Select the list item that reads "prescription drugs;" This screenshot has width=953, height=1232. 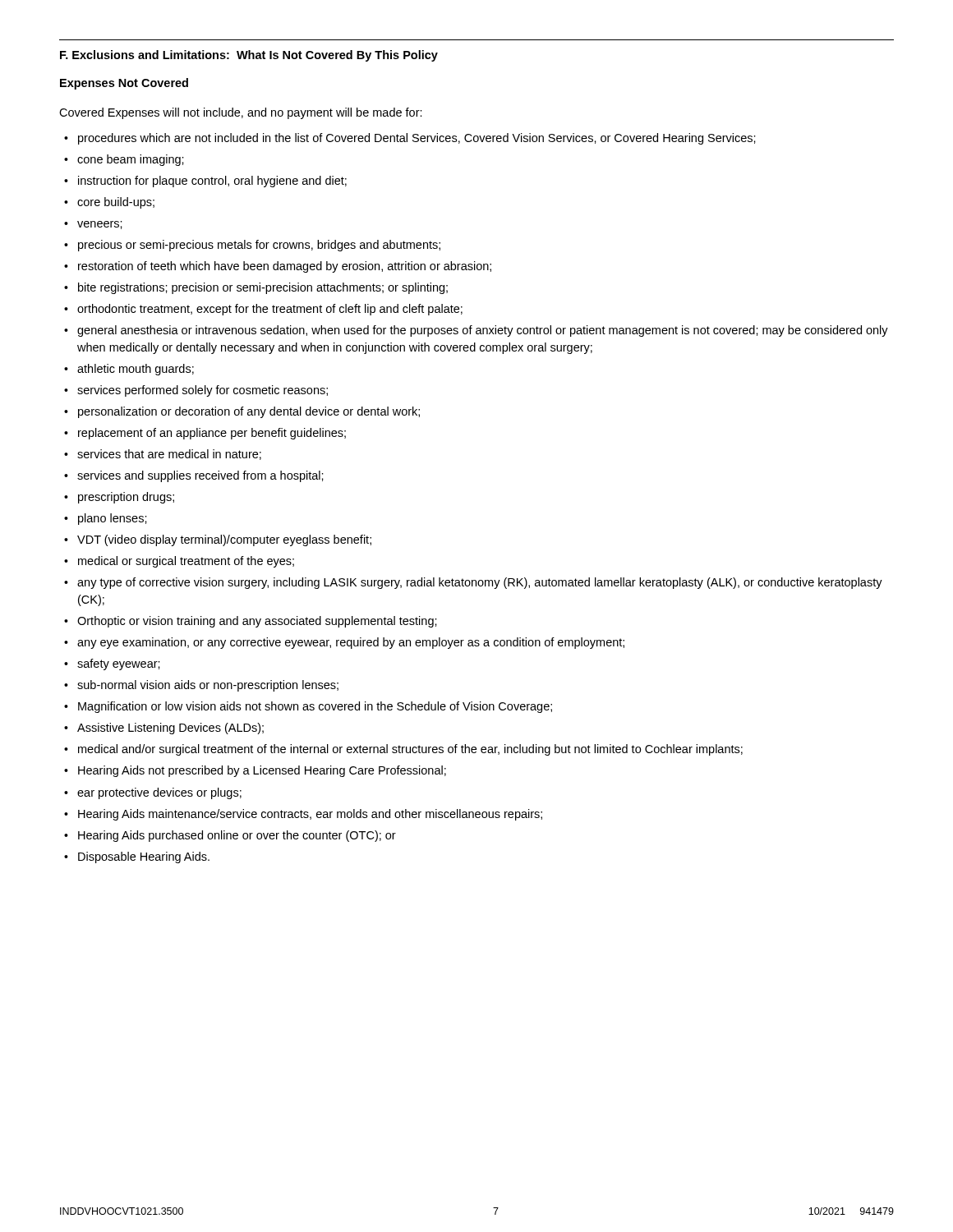(126, 497)
